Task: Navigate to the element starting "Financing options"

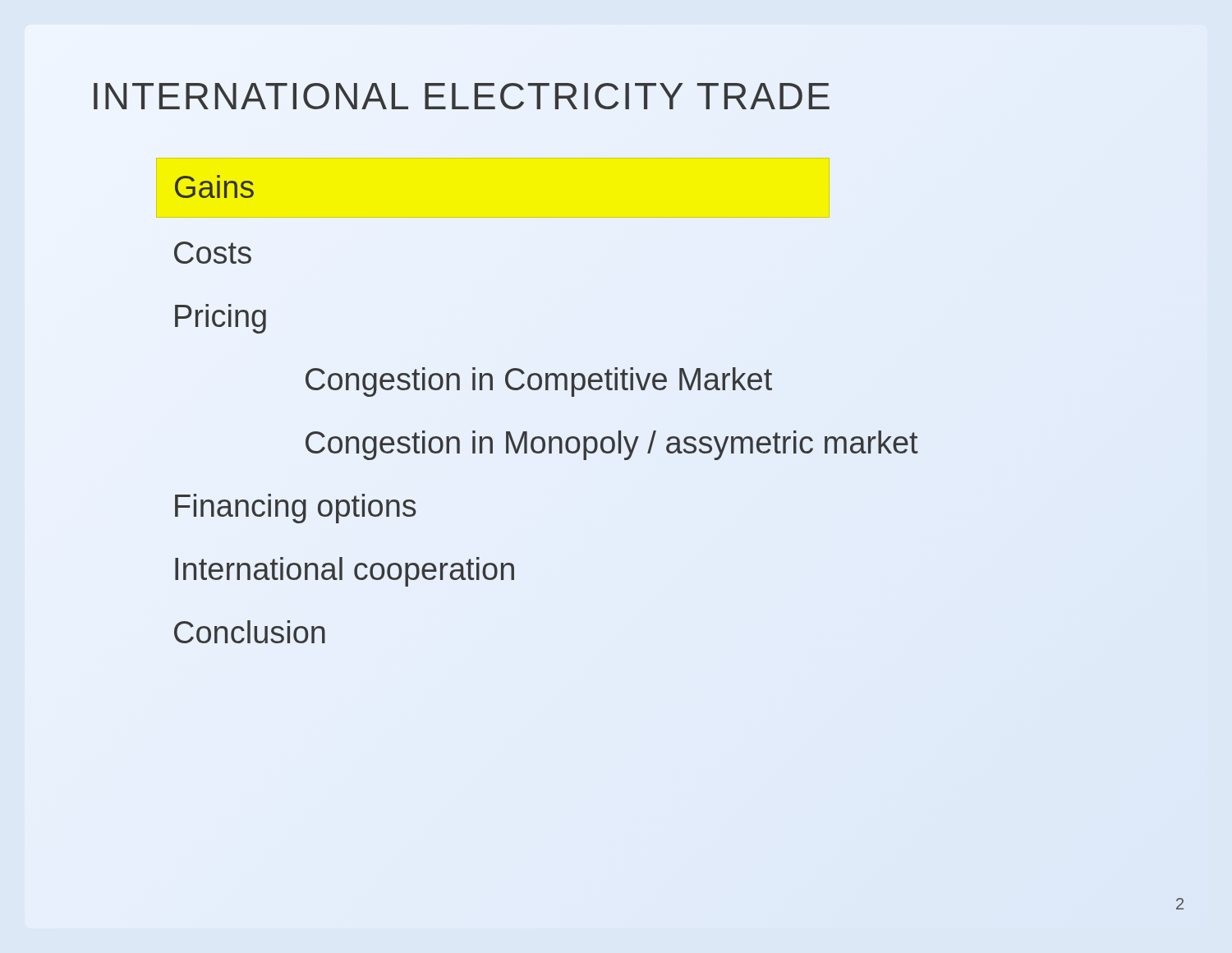Action: [295, 506]
